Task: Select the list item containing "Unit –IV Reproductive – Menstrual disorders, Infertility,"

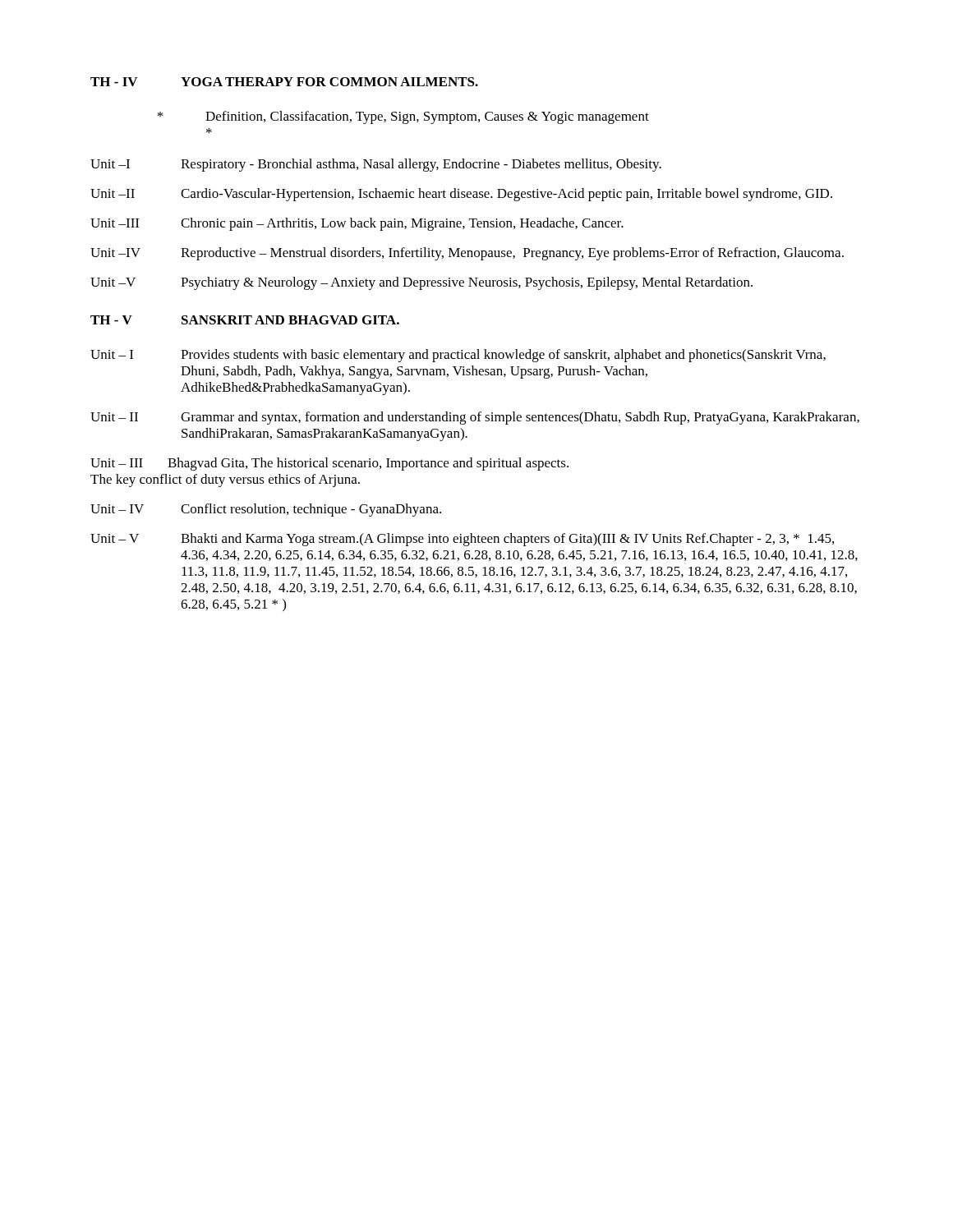Action: click(476, 253)
